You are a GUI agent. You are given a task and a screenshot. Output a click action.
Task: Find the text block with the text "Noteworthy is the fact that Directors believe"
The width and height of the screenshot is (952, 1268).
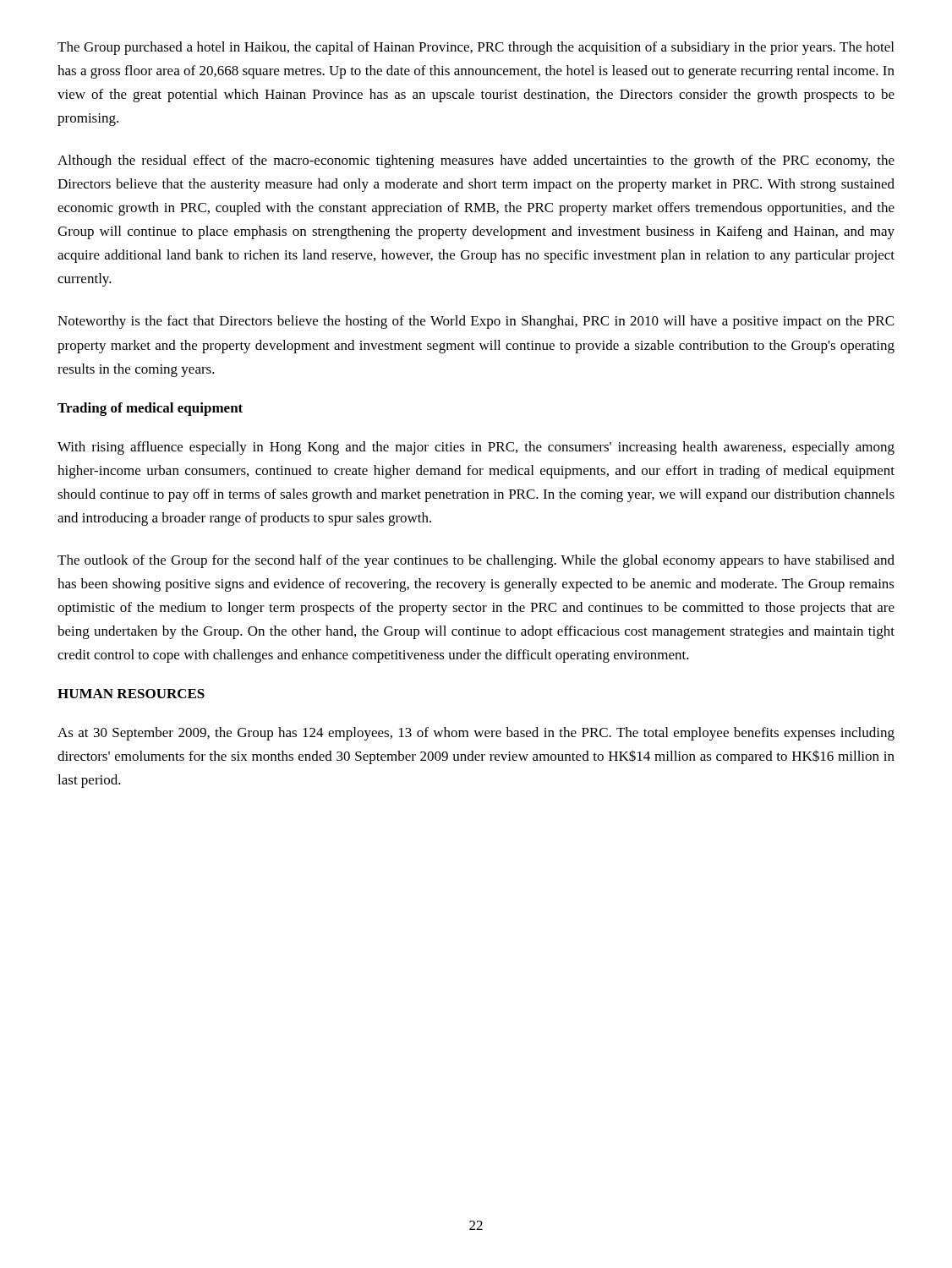point(476,345)
